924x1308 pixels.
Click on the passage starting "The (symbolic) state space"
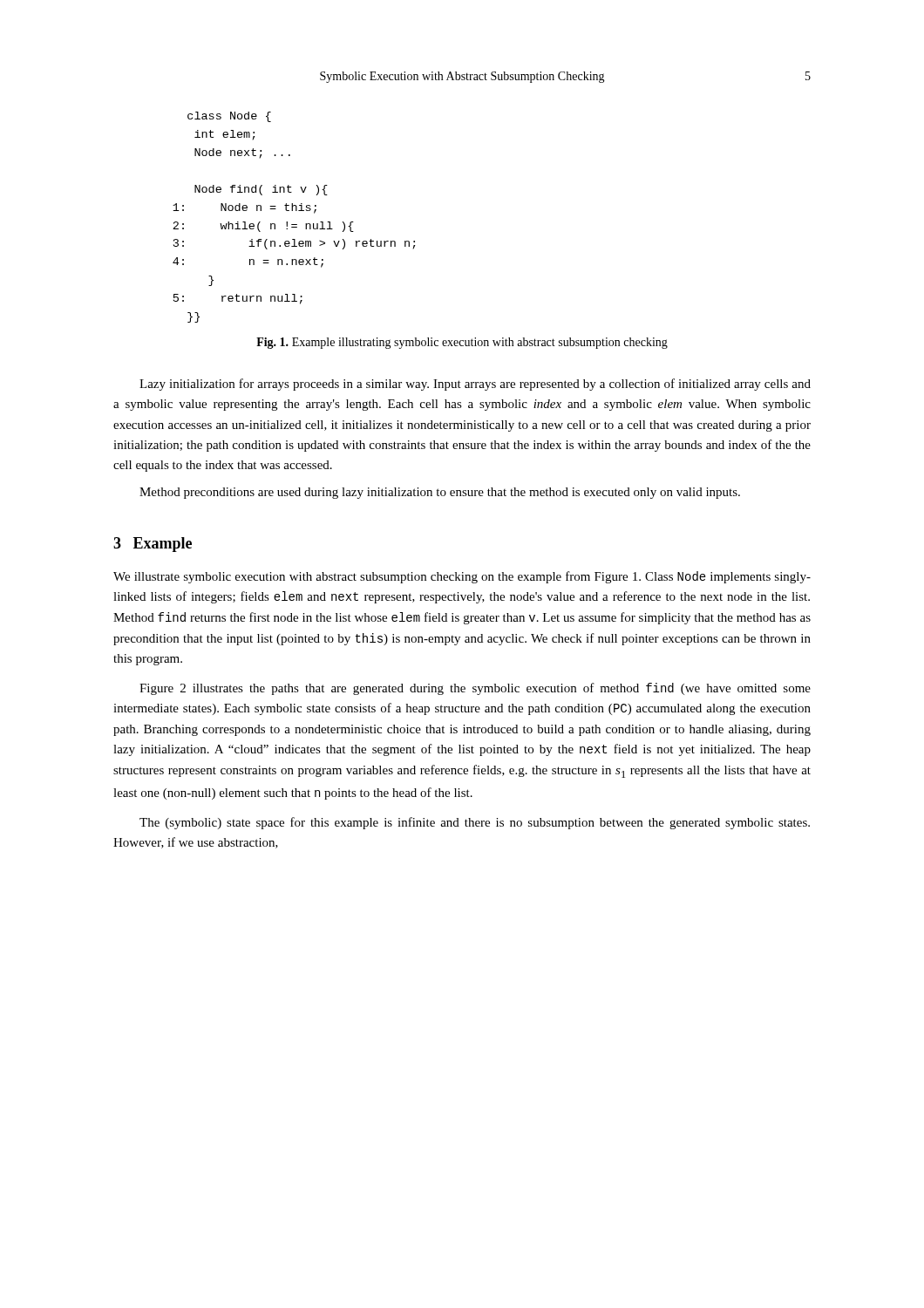462,832
